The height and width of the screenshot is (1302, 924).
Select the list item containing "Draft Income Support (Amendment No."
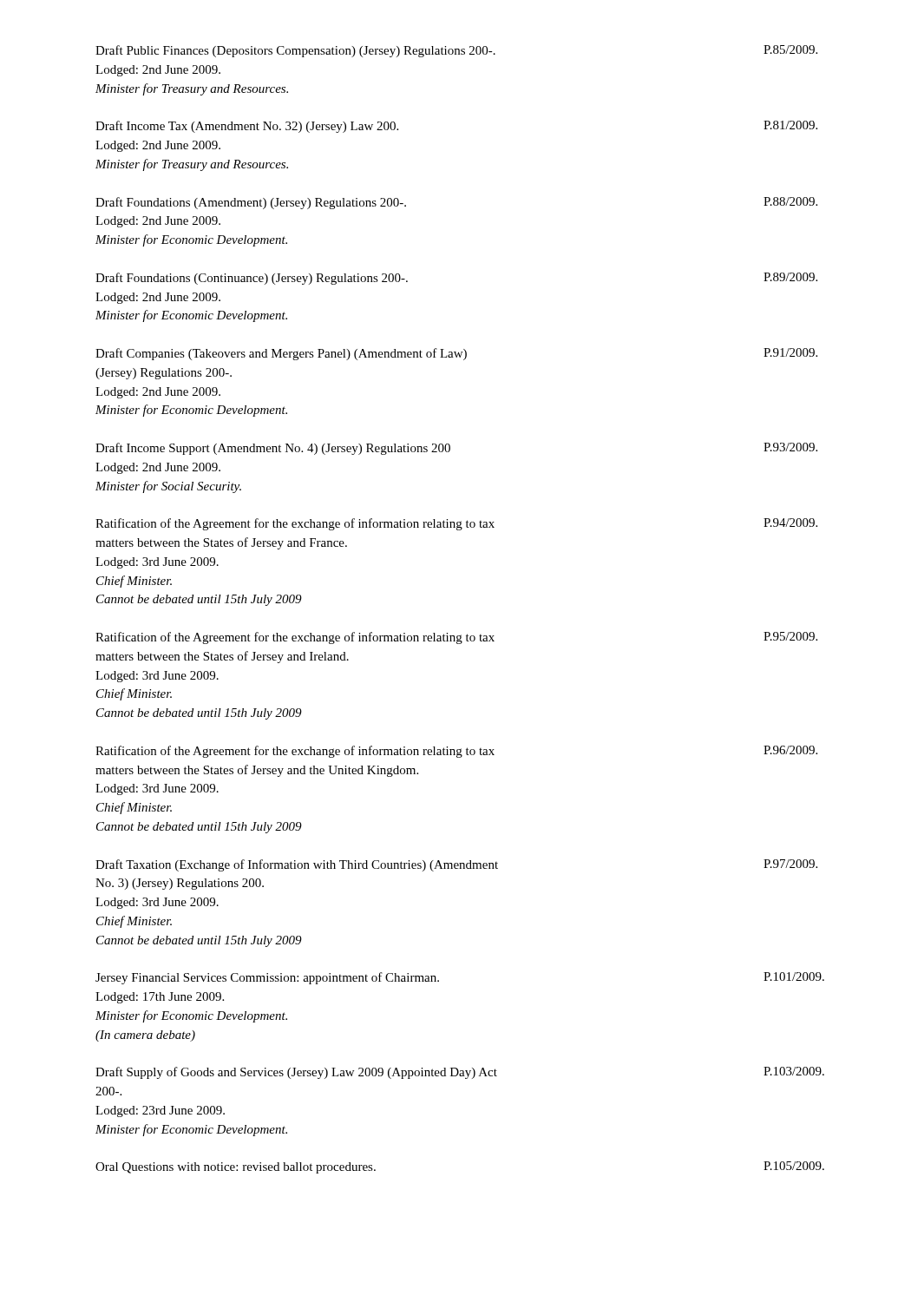pyautogui.click(x=273, y=448)
